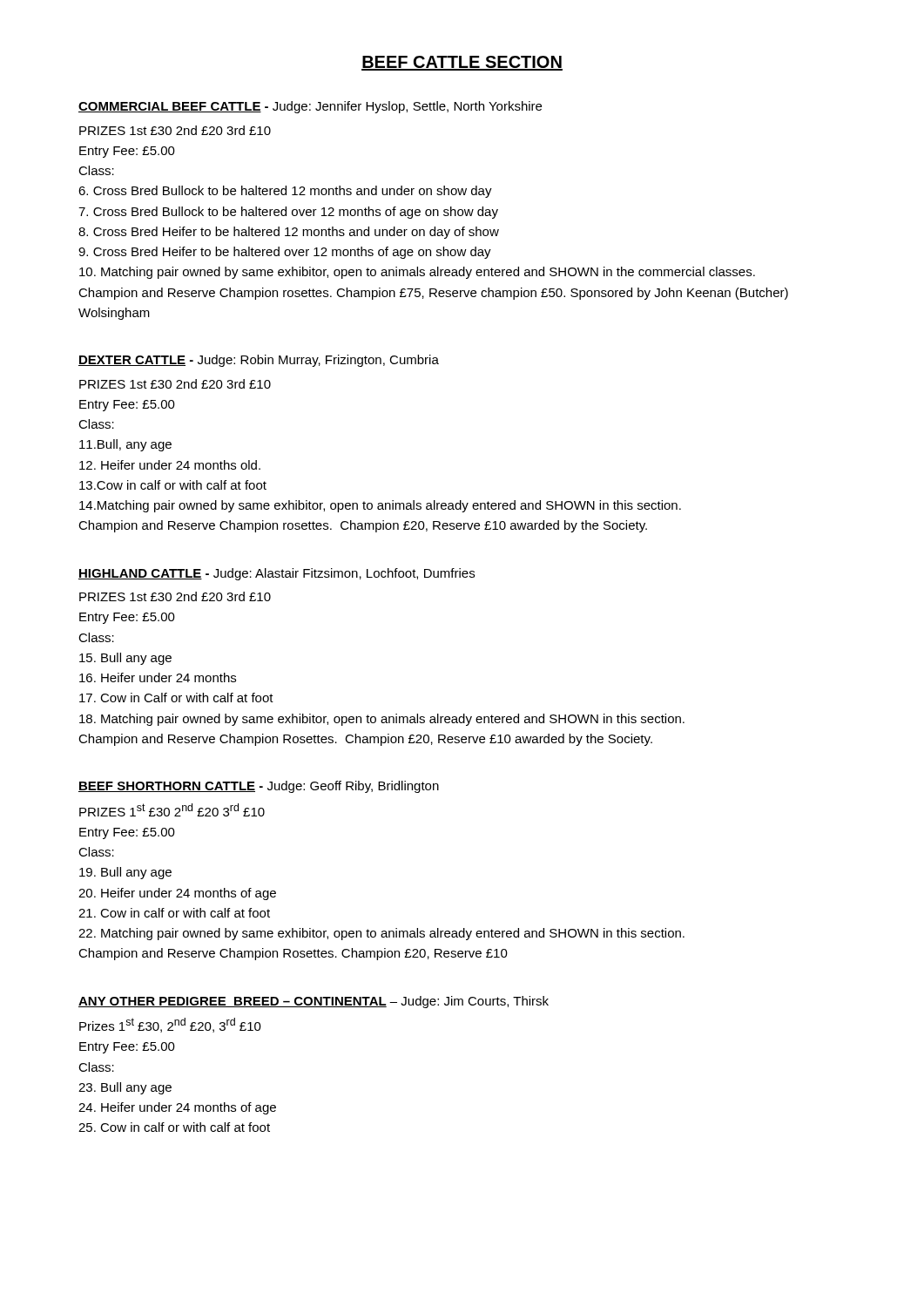924x1307 pixels.
Task: Locate the list item that reads "25. Cow in calf or"
Action: tap(174, 1127)
